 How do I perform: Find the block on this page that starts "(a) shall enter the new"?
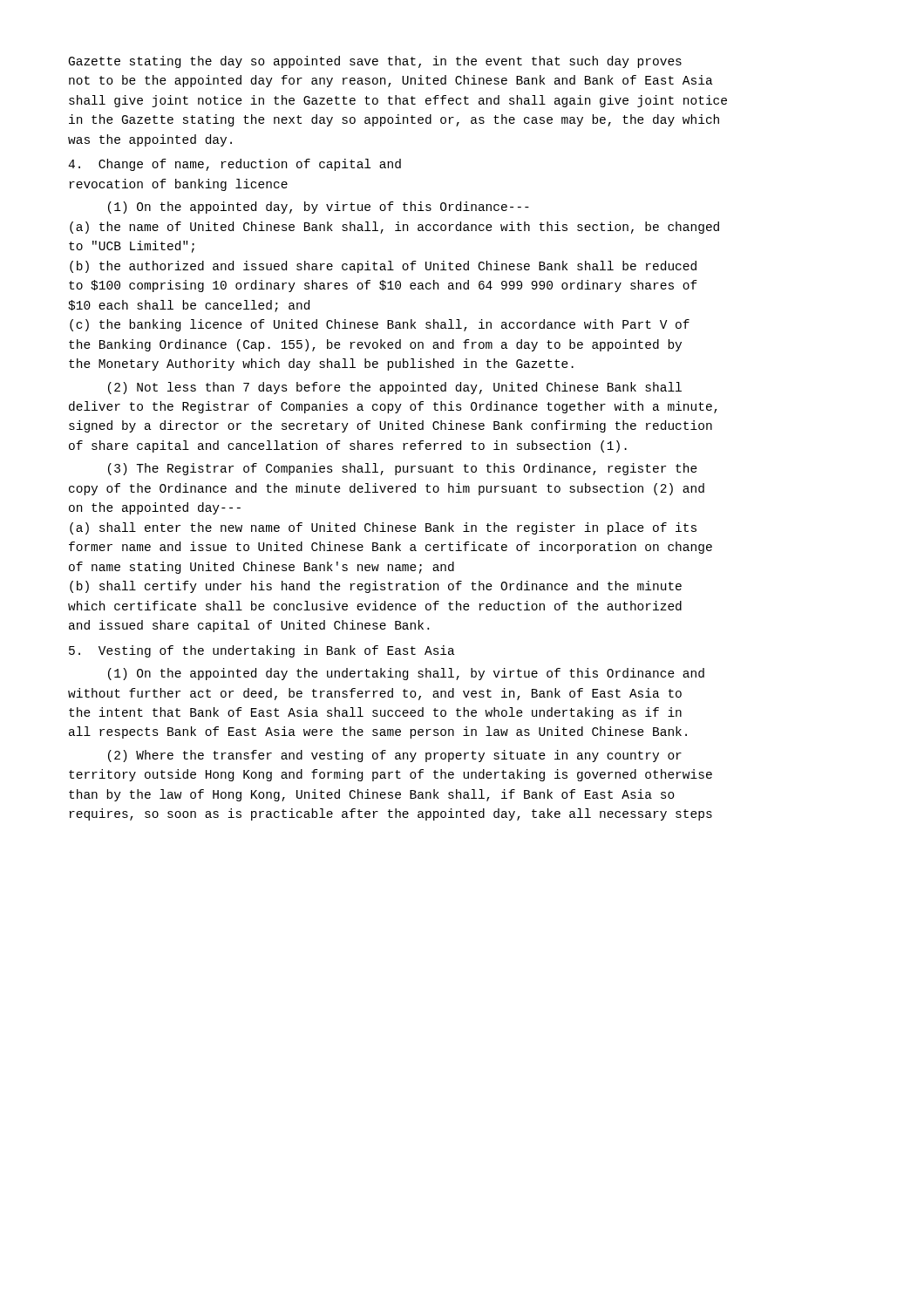pyautogui.click(x=390, y=548)
